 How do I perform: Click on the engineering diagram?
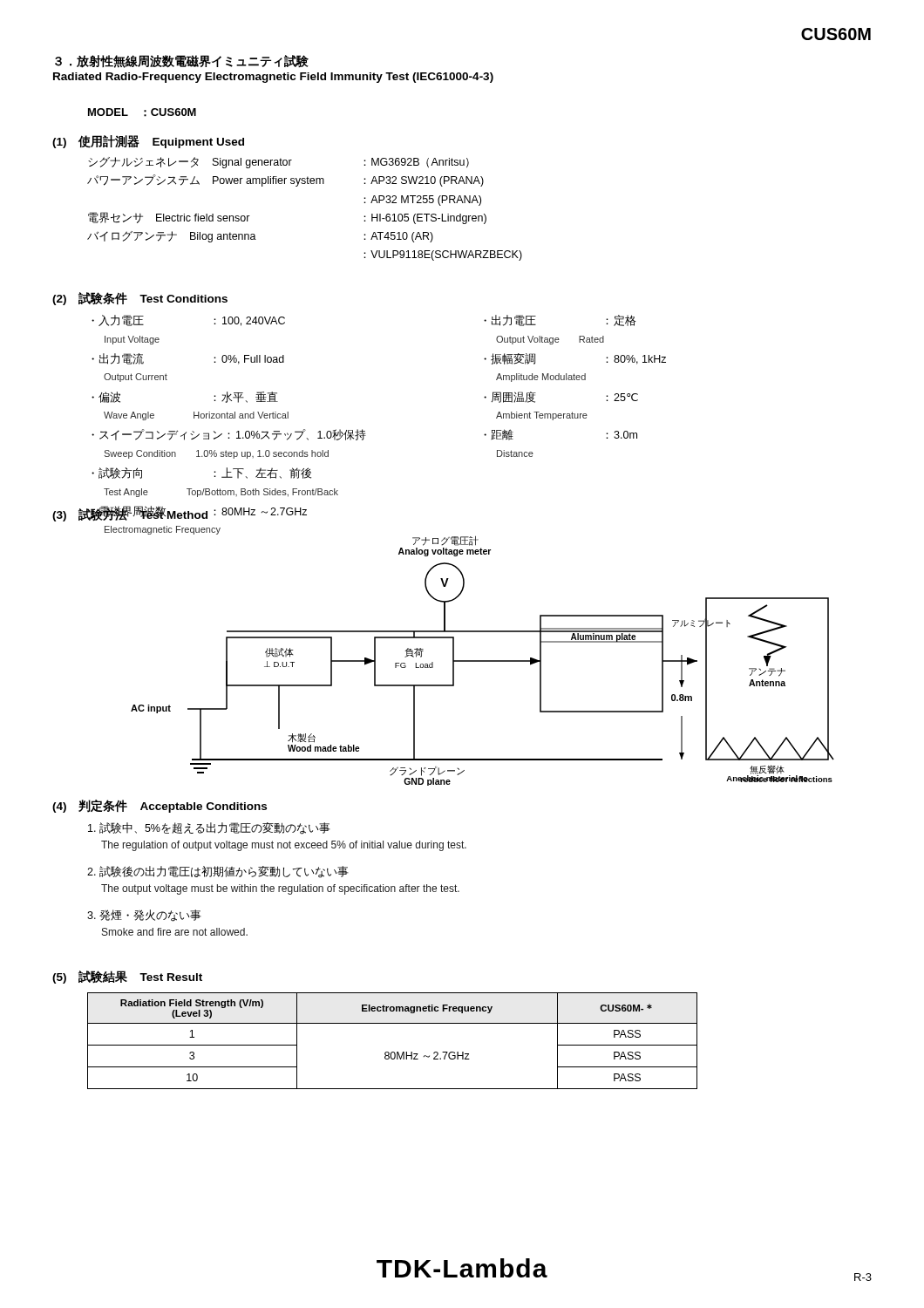(462, 657)
